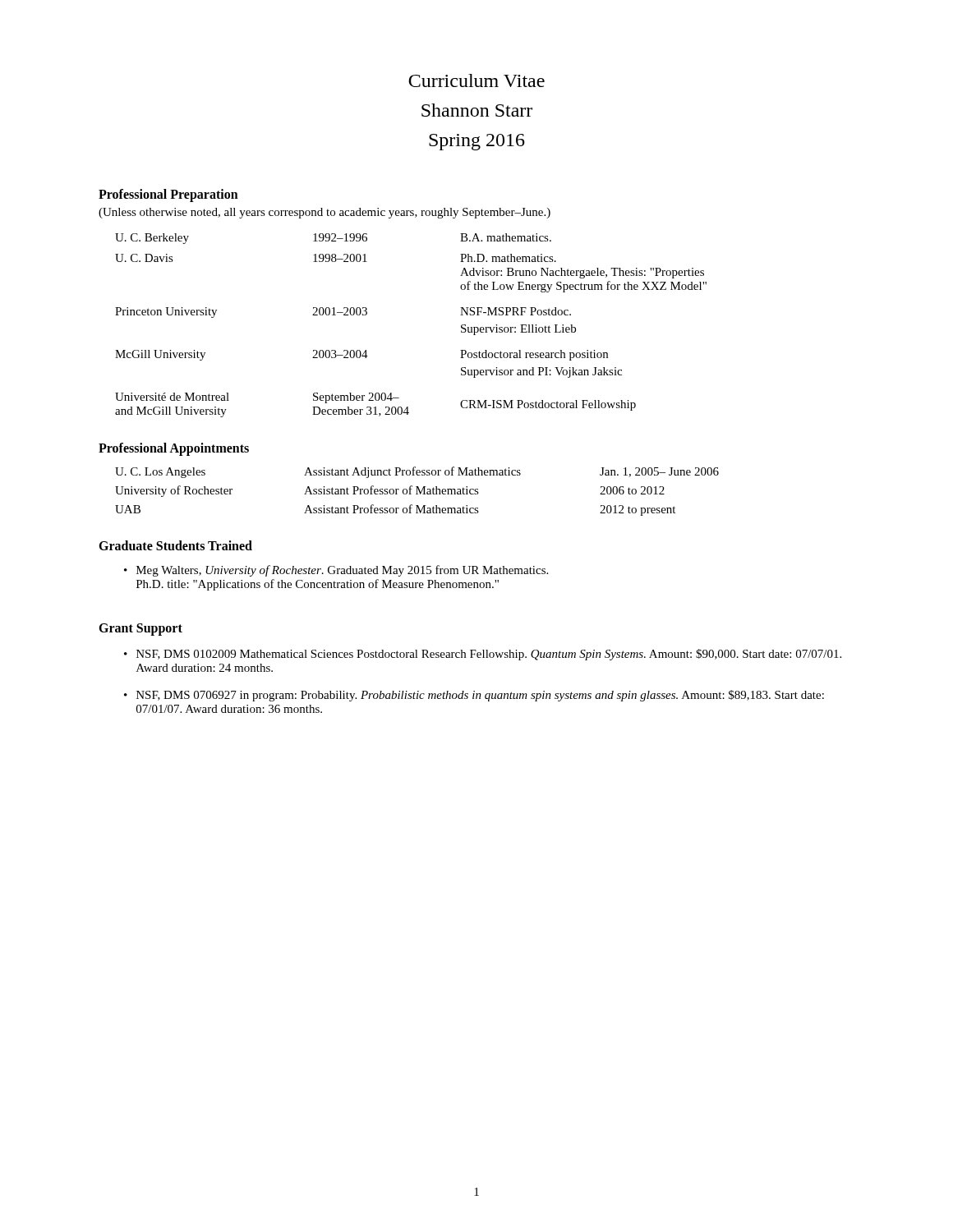Navigate to the text block starting "• NSF, DMS 0102009 Mathematical"
This screenshot has height=1232, width=953.
tap(489, 661)
